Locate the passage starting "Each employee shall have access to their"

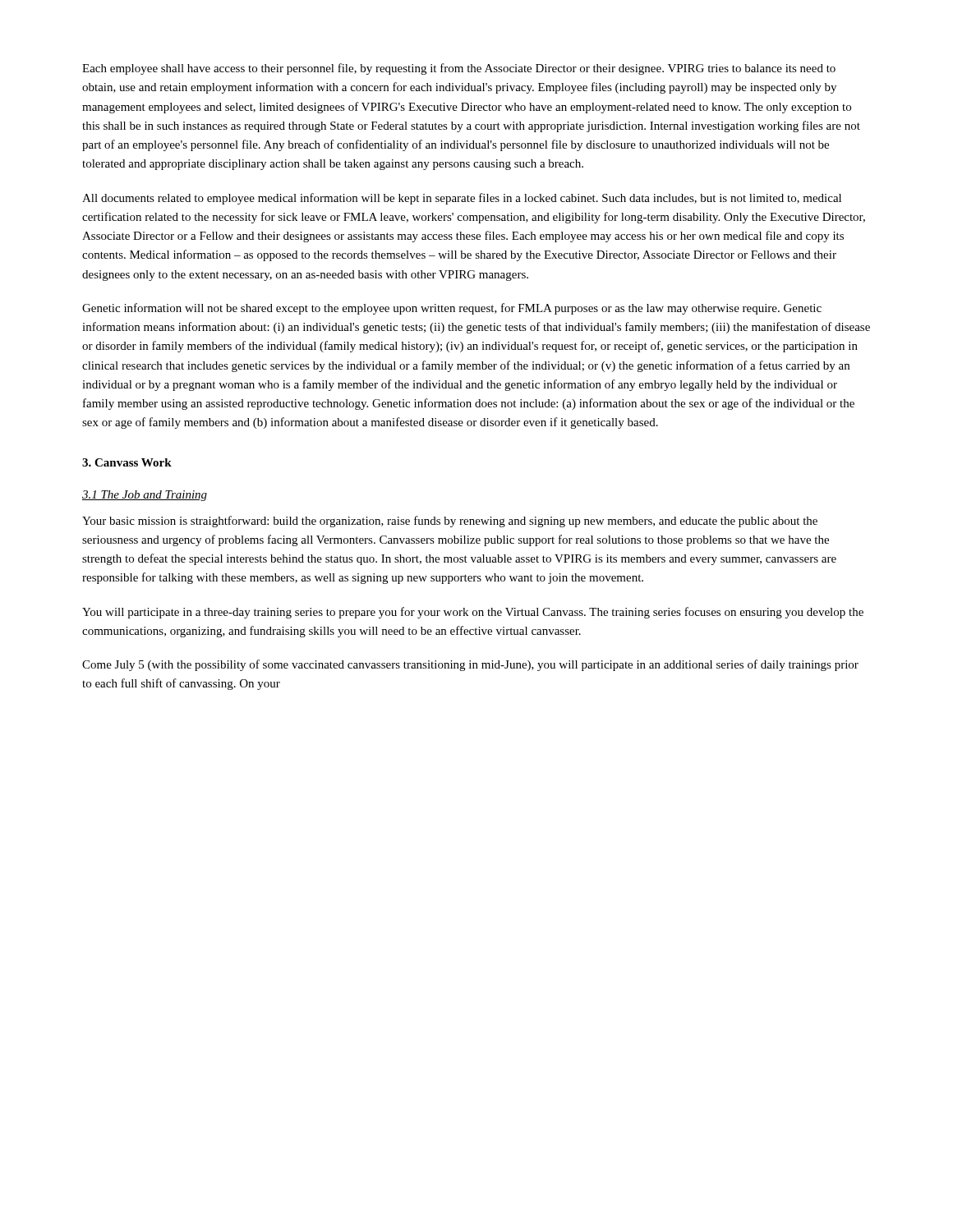coord(471,116)
